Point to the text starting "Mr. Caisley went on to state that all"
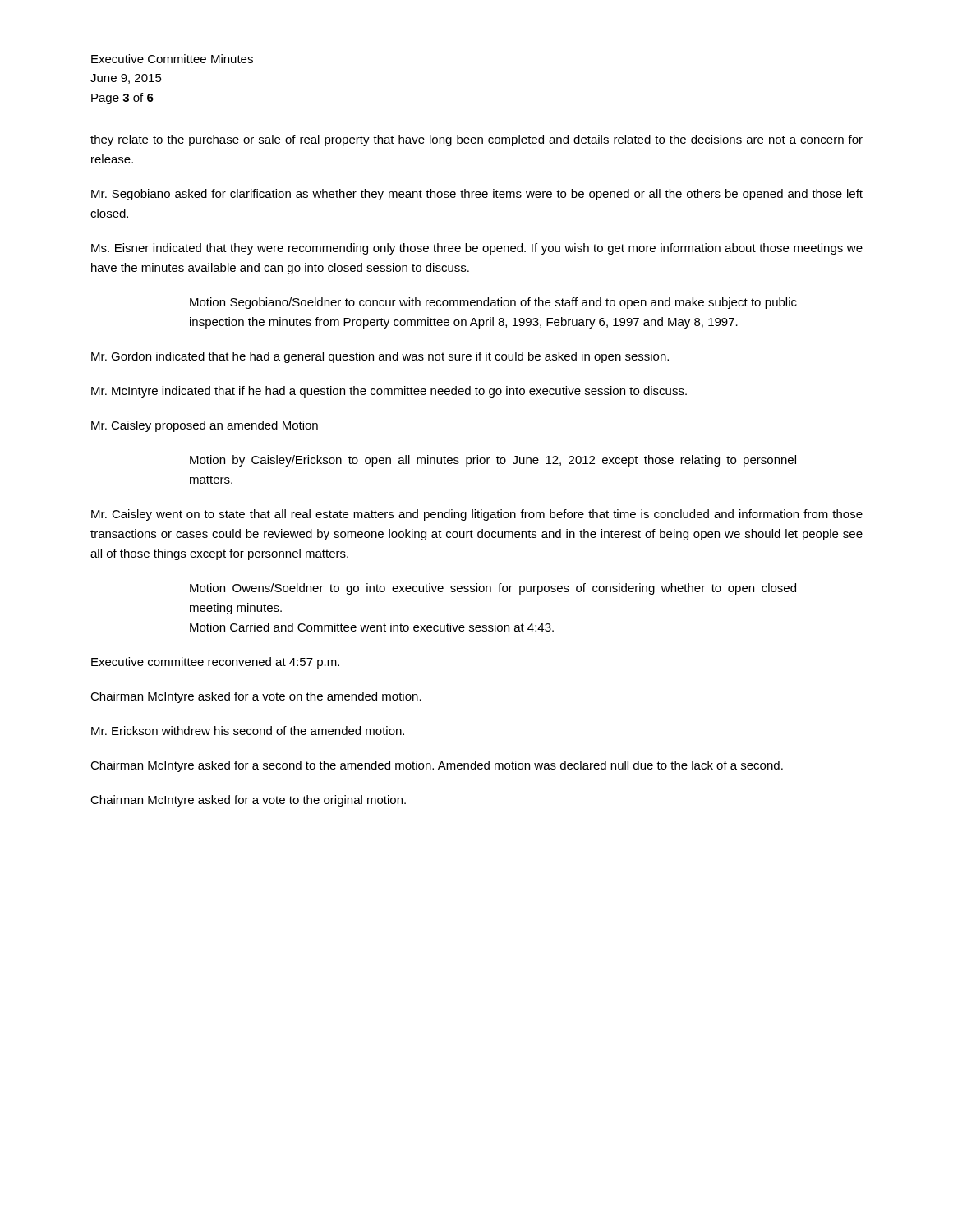The image size is (953, 1232). 476,533
